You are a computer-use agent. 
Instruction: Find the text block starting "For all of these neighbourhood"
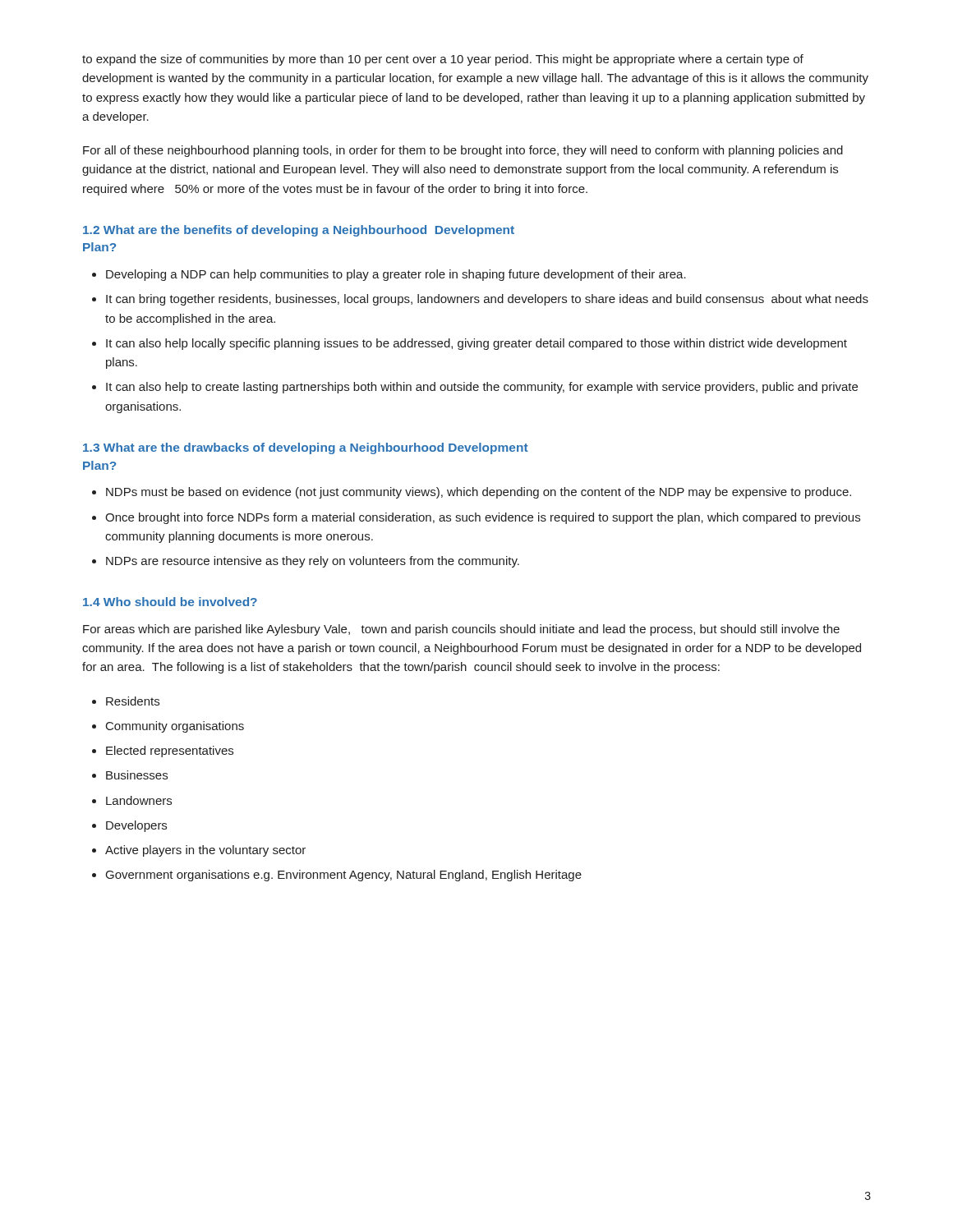tap(463, 169)
